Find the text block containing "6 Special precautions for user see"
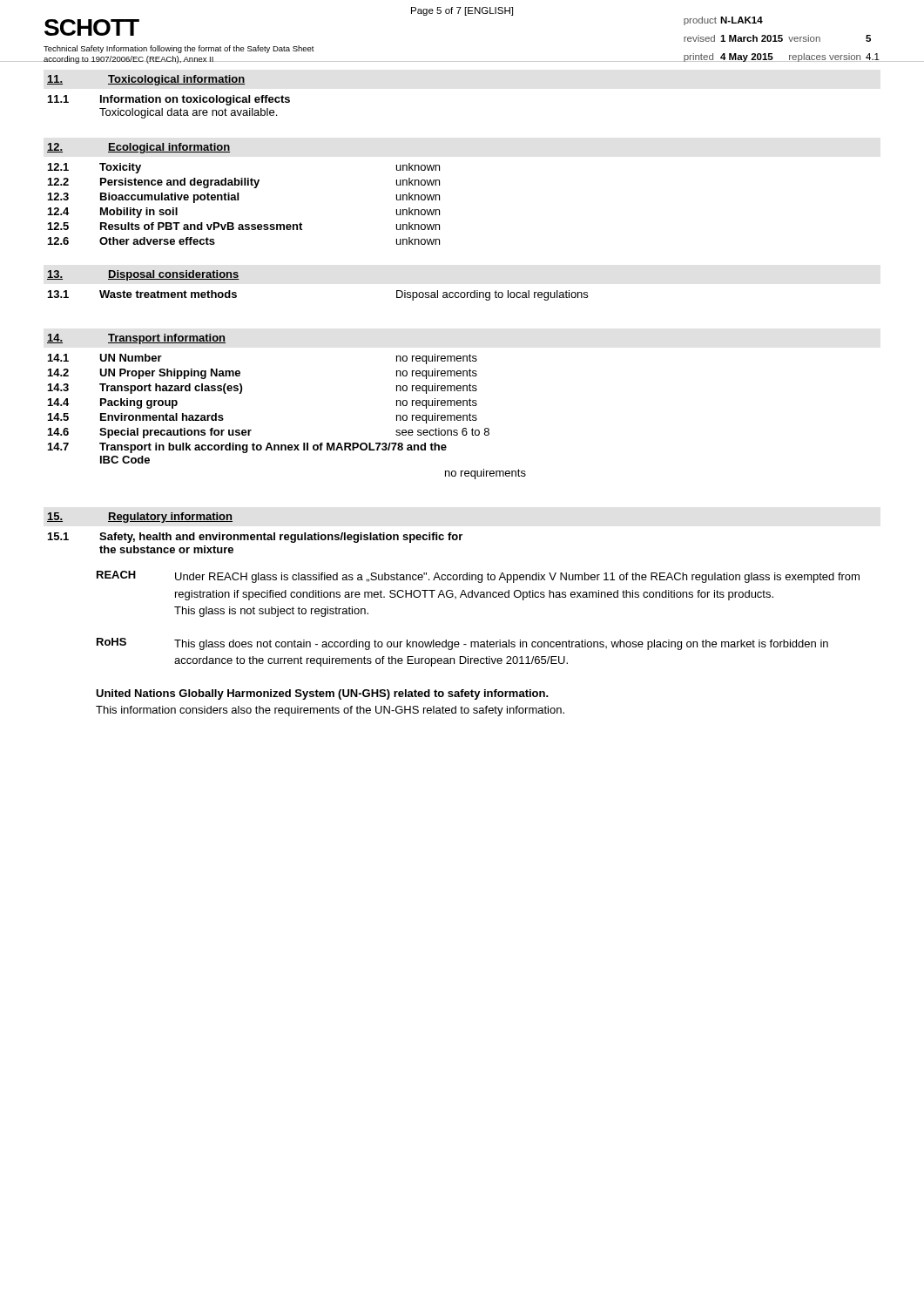This screenshot has height=1307, width=924. [x=462, y=432]
